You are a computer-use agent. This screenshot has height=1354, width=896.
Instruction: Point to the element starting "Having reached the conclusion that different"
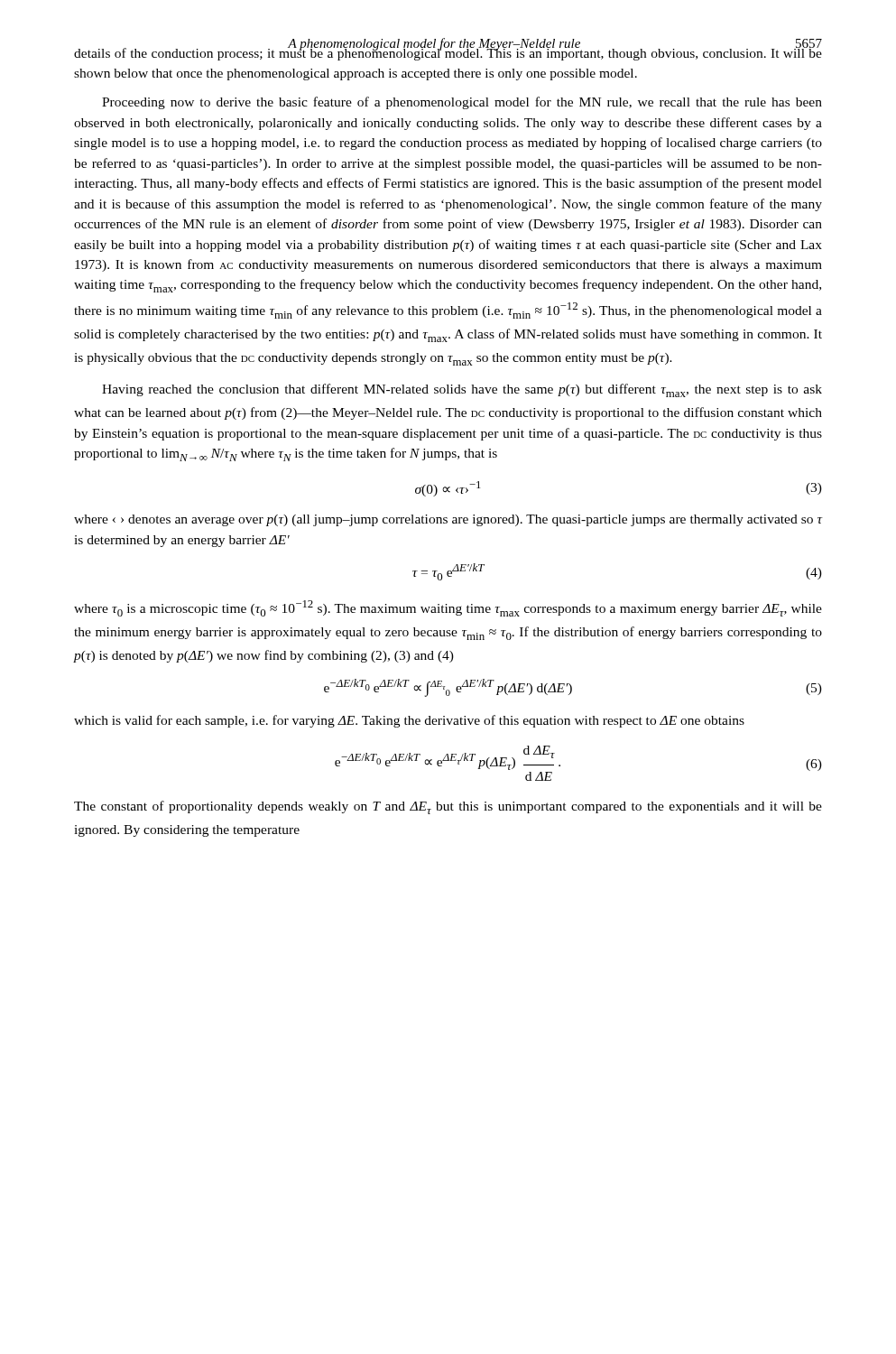[448, 423]
